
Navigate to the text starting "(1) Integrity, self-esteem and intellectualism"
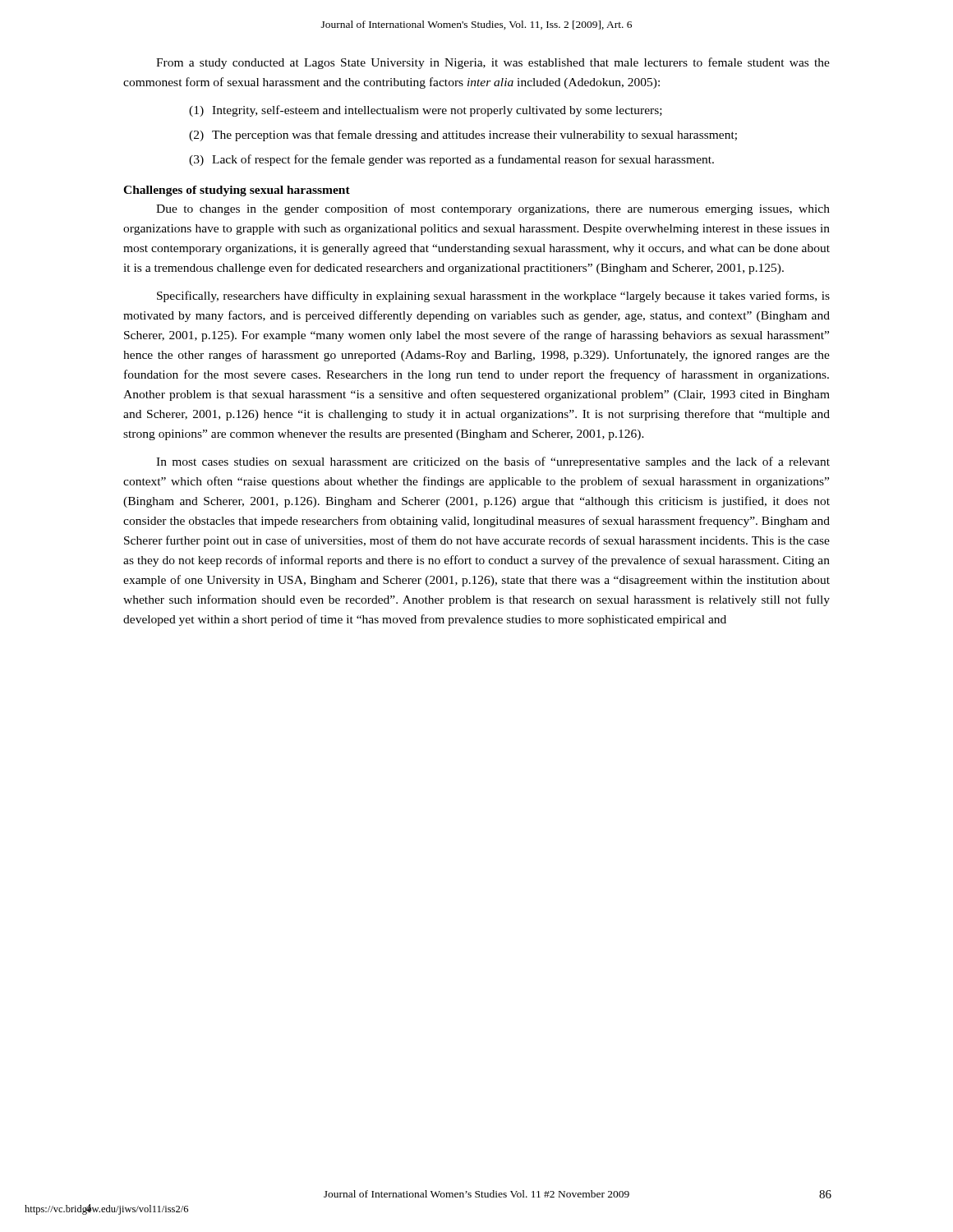point(509,110)
